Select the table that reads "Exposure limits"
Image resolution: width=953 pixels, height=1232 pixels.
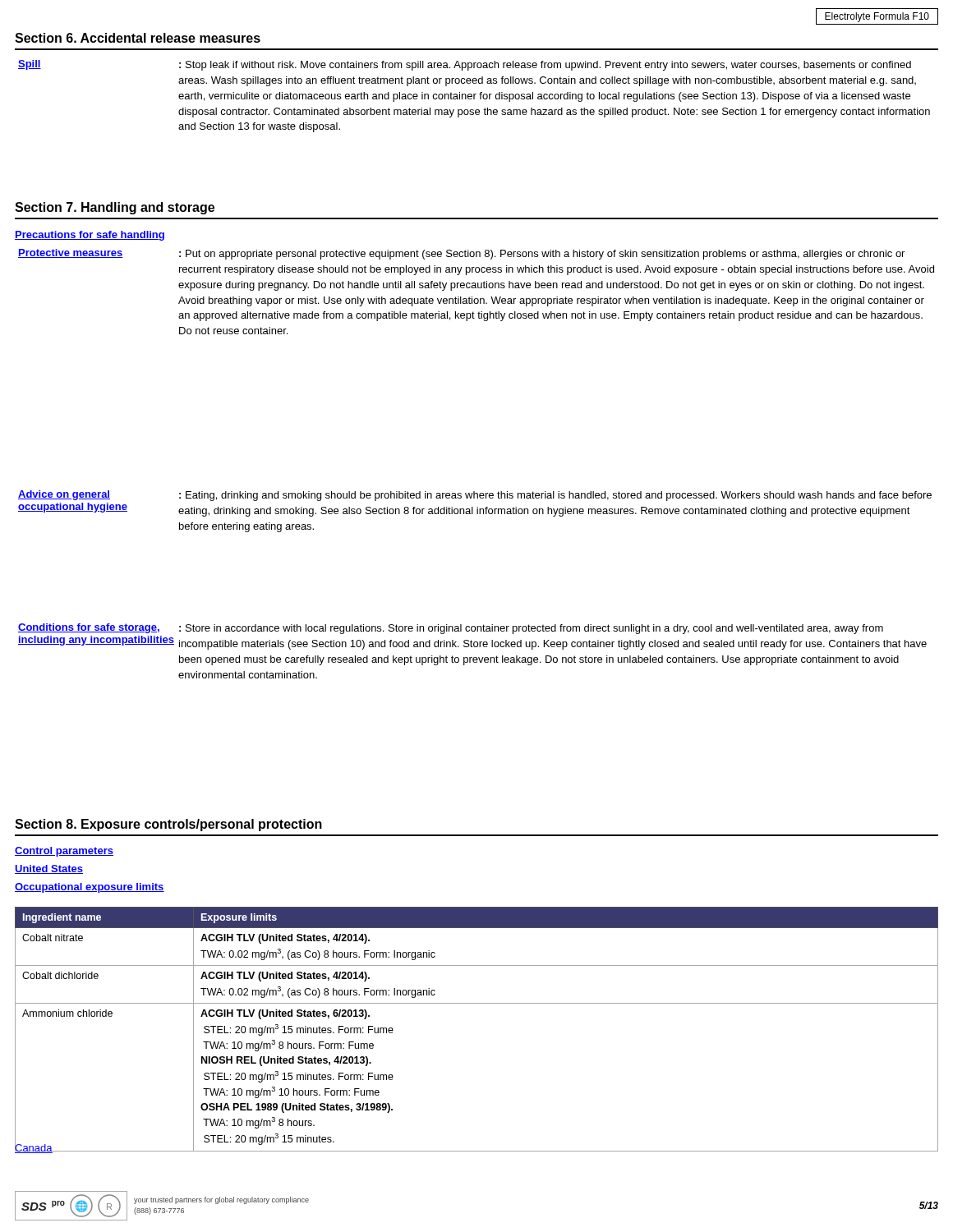point(476,1027)
